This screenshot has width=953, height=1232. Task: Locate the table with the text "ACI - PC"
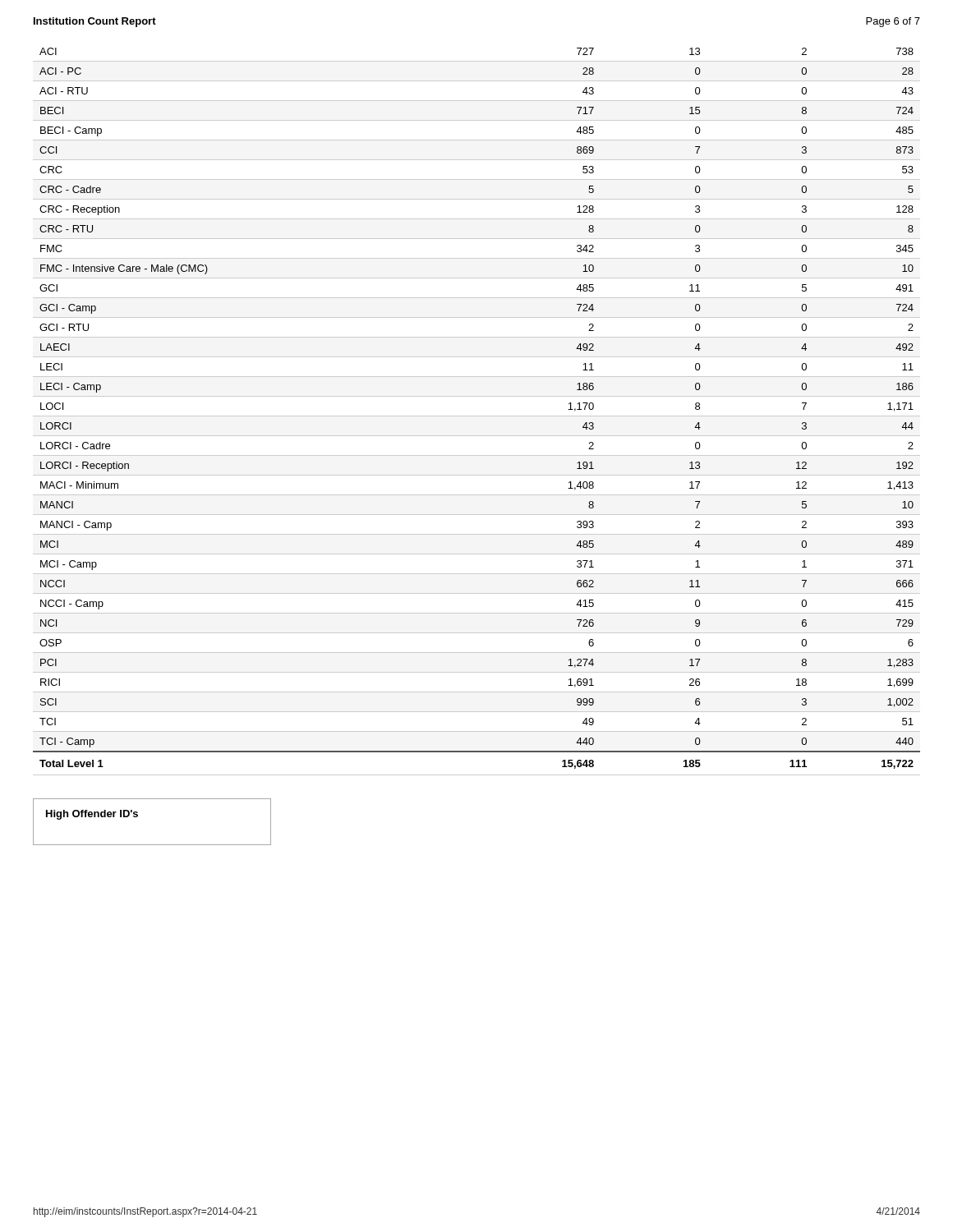(x=476, y=404)
